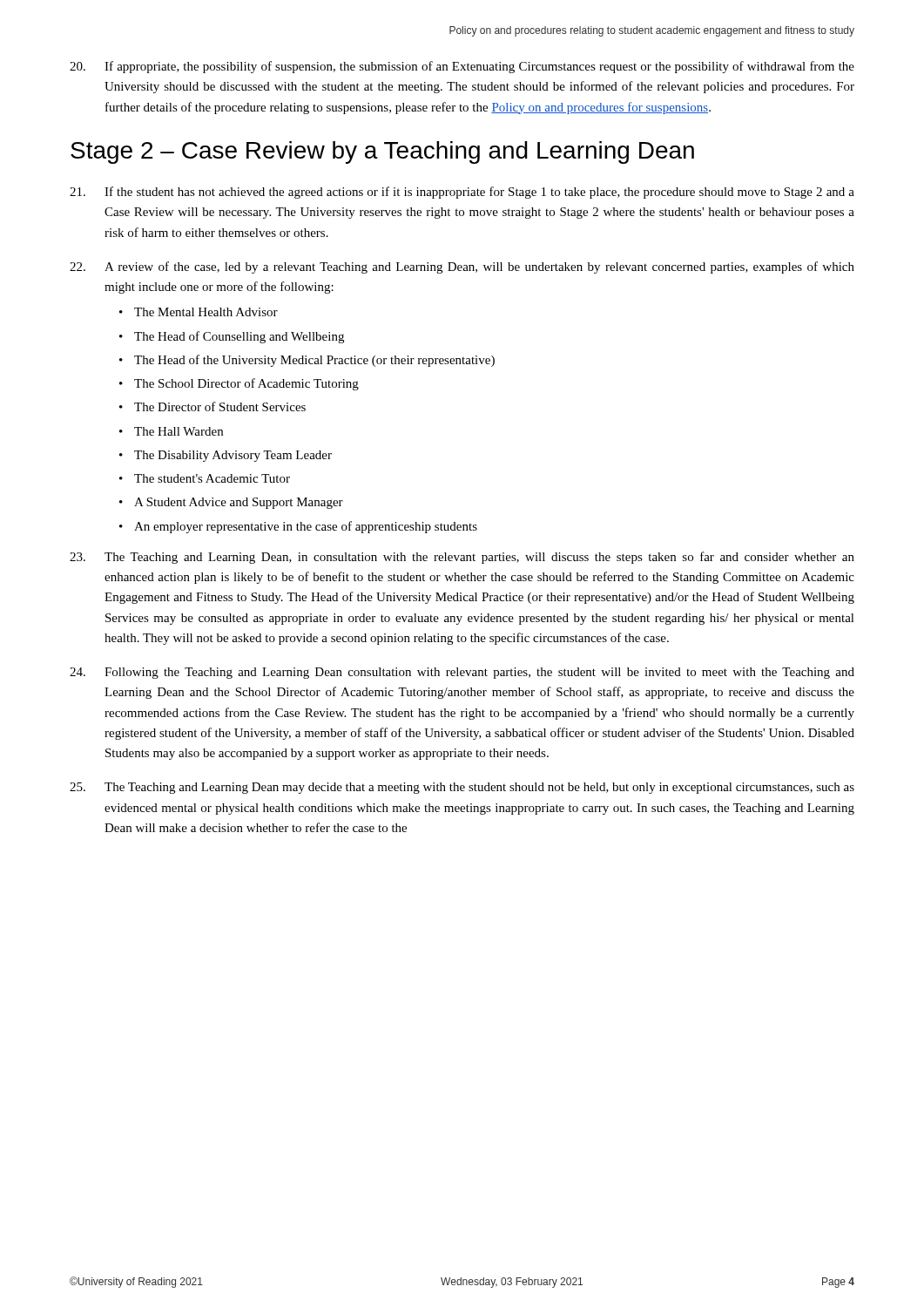This screenshot has width=924, height=1307.
Task: Navigate to the passage starting "The Director of"
Action: click(x=220, y=407)
